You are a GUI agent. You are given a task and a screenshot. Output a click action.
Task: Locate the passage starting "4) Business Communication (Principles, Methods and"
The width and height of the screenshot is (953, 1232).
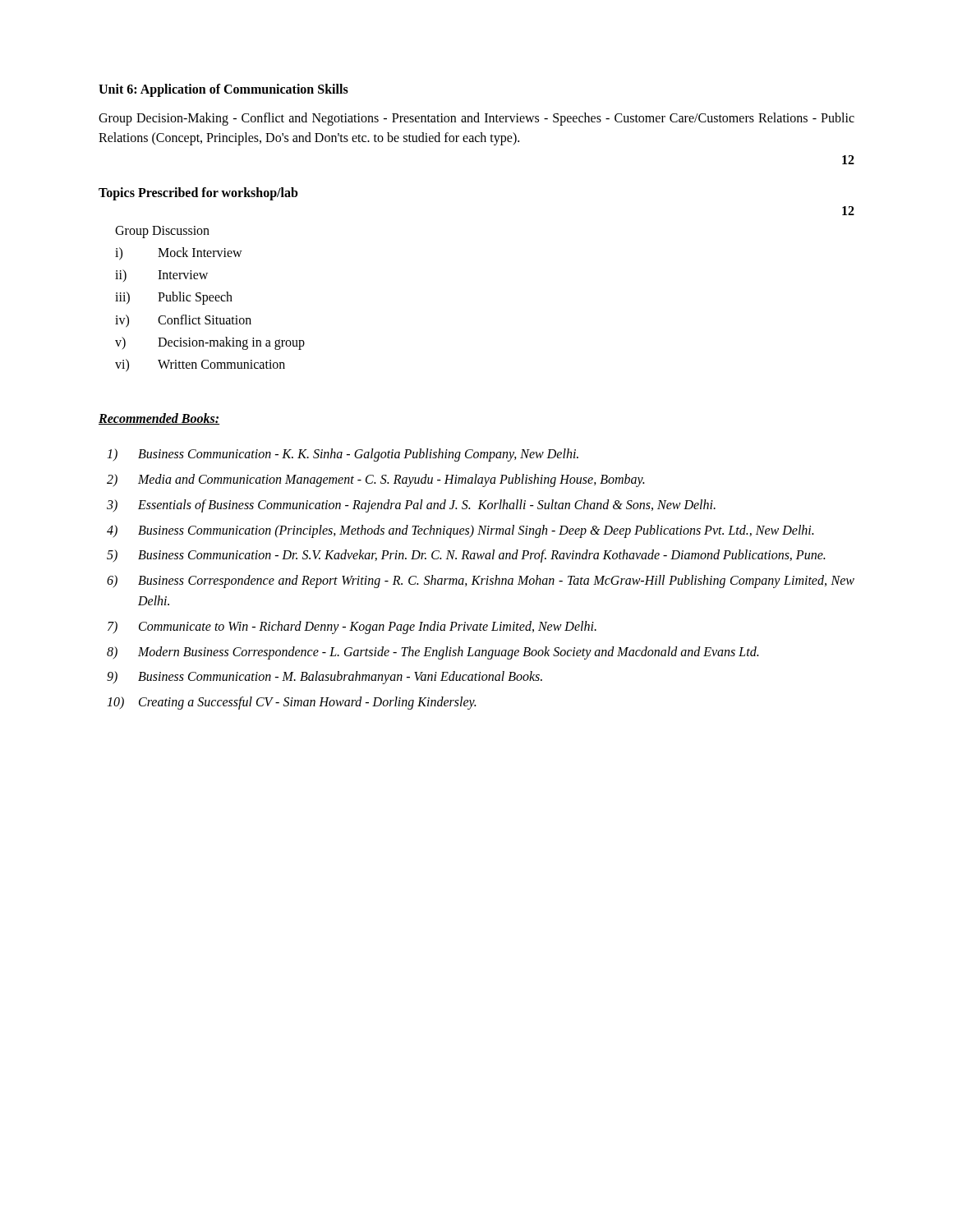click(481, 530)
